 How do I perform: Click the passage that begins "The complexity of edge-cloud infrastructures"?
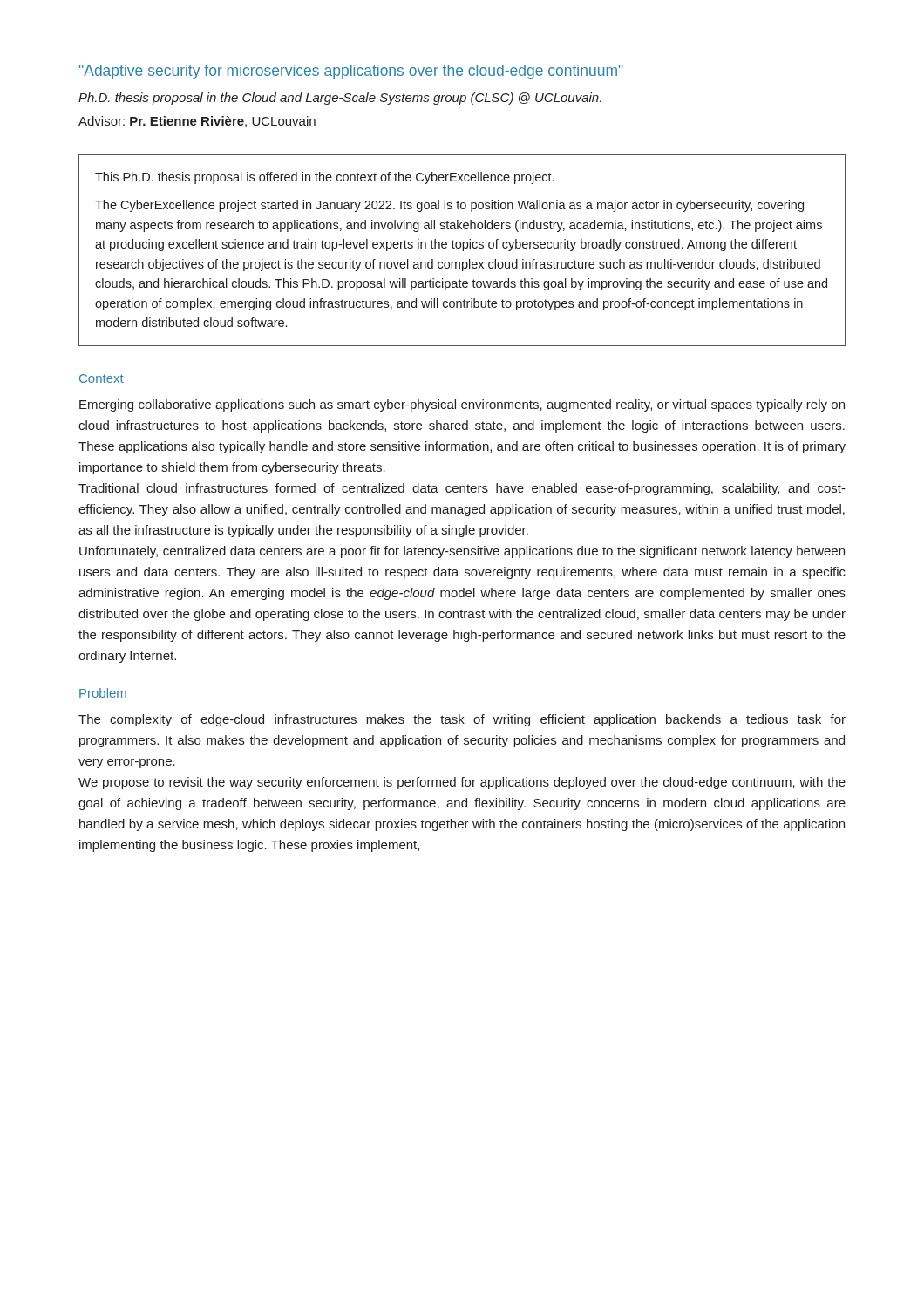(462, 740)
